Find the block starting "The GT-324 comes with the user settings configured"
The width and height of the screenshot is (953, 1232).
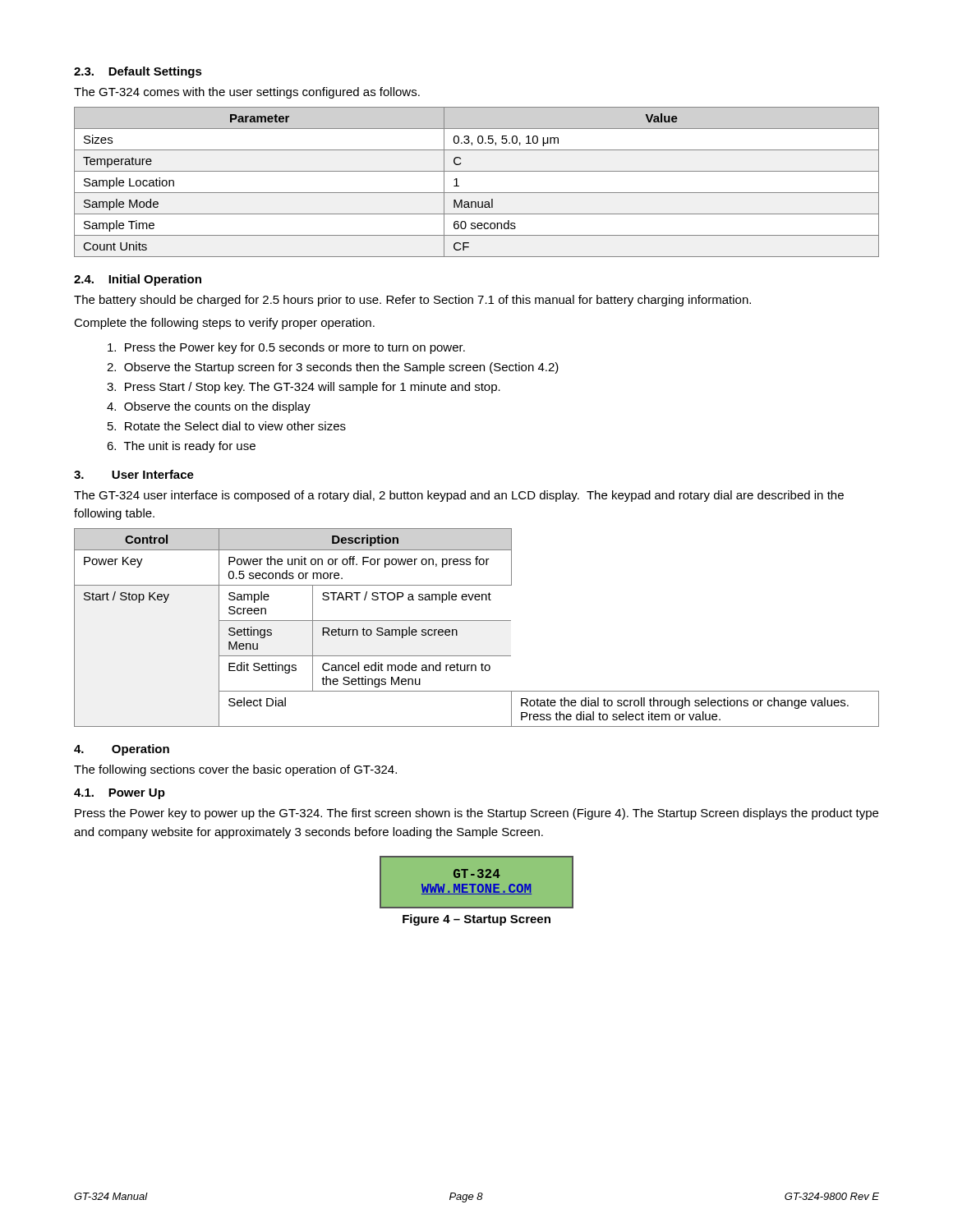click(x=247, y=92)
